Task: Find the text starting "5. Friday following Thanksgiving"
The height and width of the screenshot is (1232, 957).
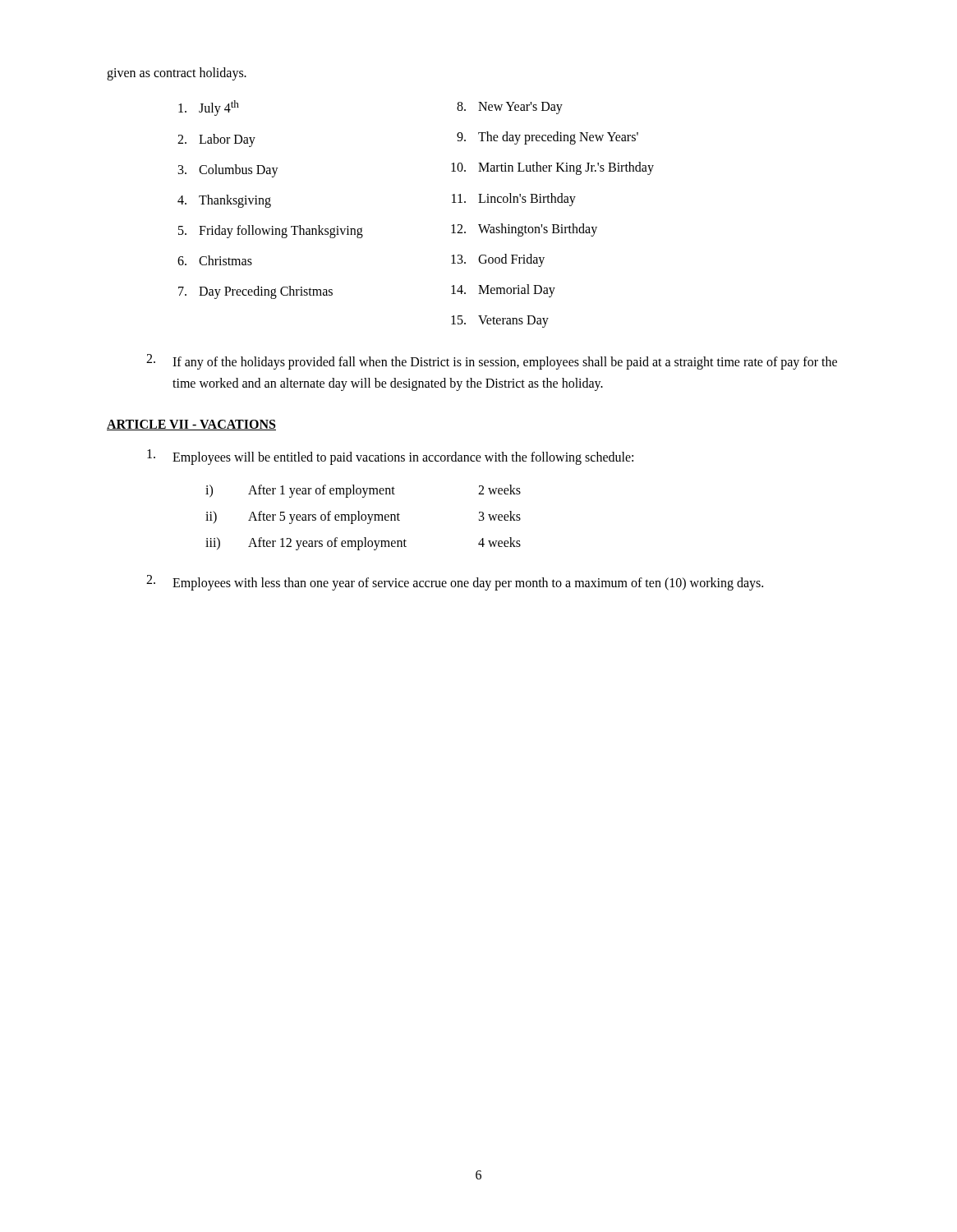Action: (x=296, y=231)
